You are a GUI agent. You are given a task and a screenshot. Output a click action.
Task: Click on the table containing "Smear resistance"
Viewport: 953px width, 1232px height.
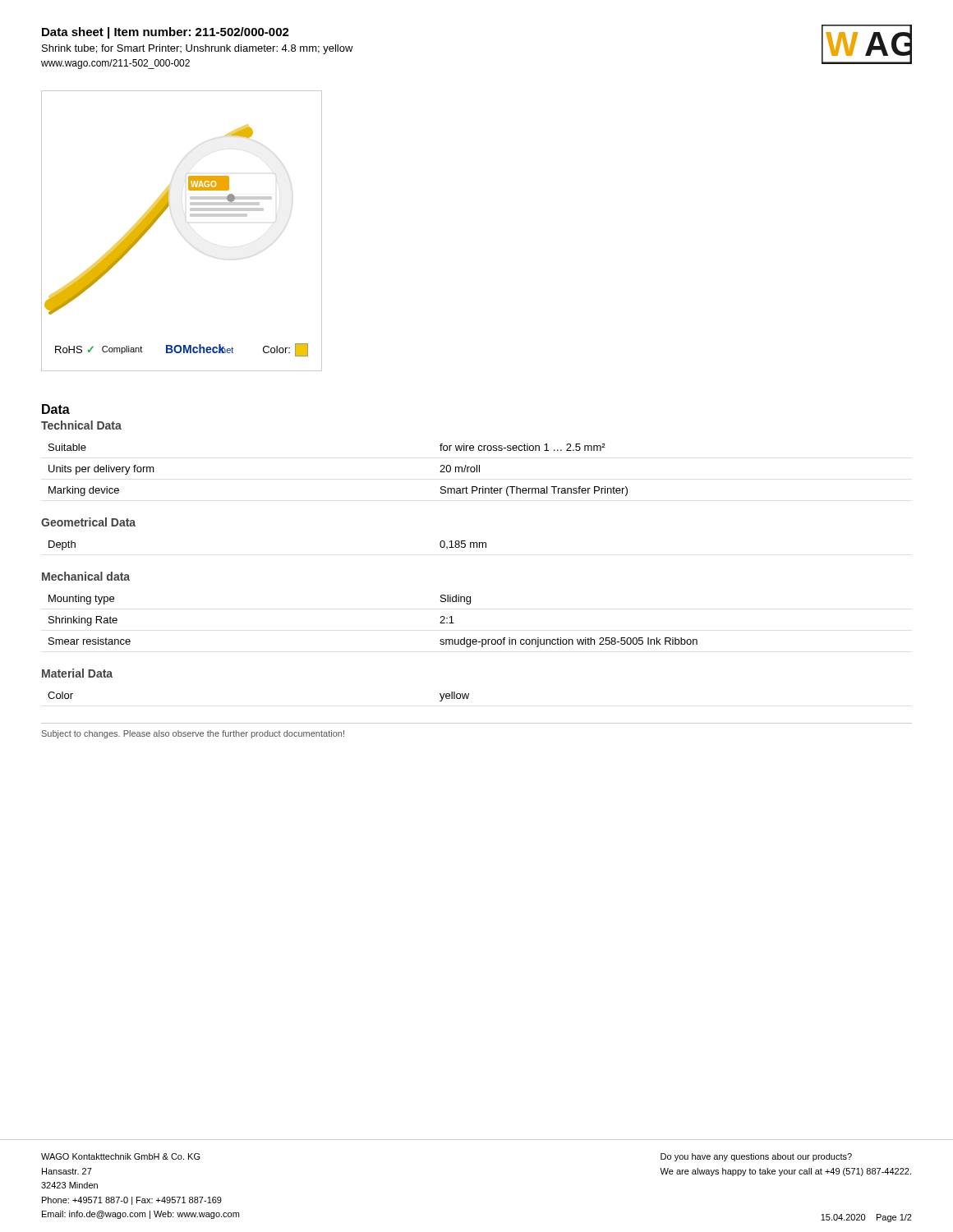click(x=476, y=620)
